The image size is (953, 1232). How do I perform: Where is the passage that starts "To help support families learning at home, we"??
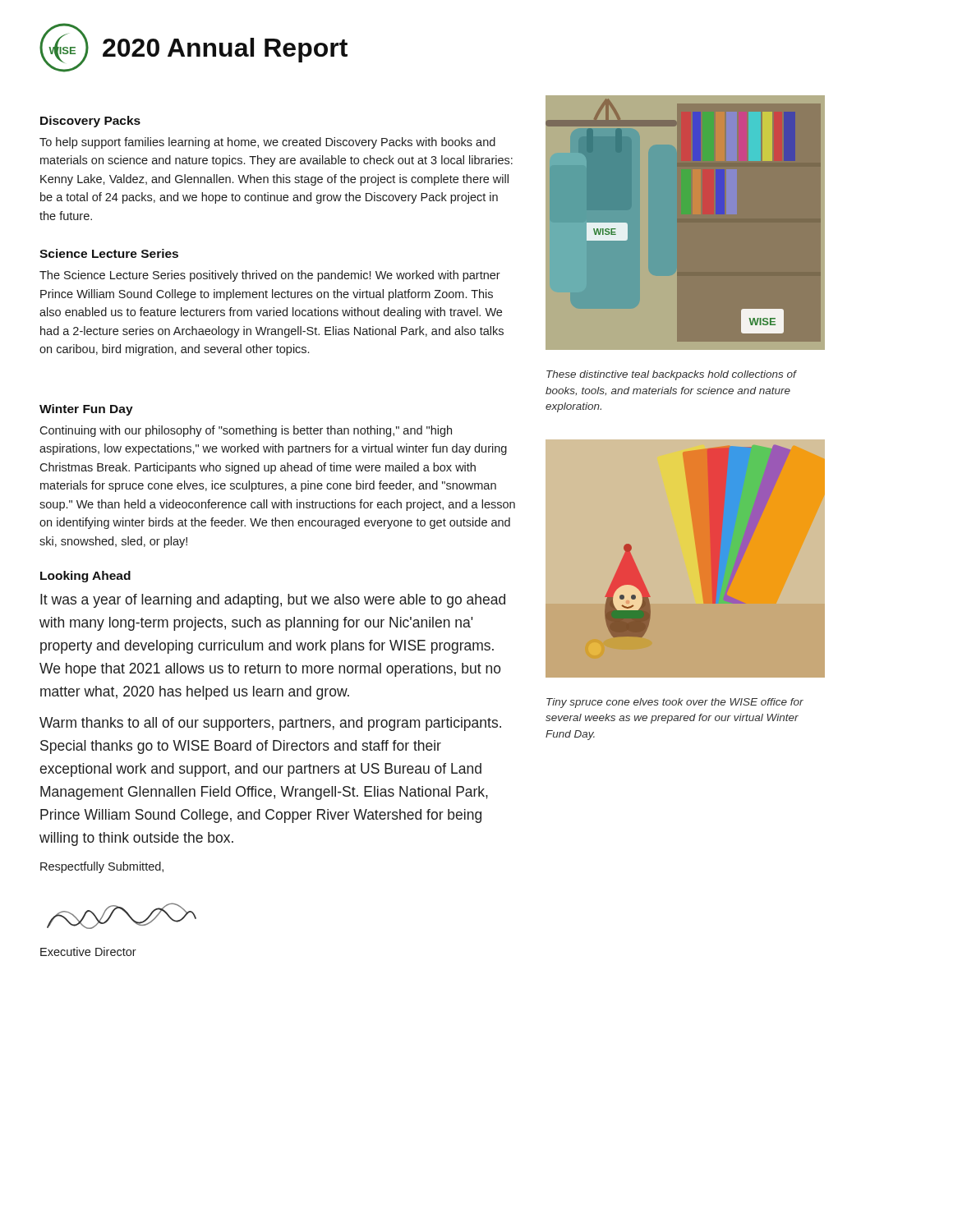point(276,179)
